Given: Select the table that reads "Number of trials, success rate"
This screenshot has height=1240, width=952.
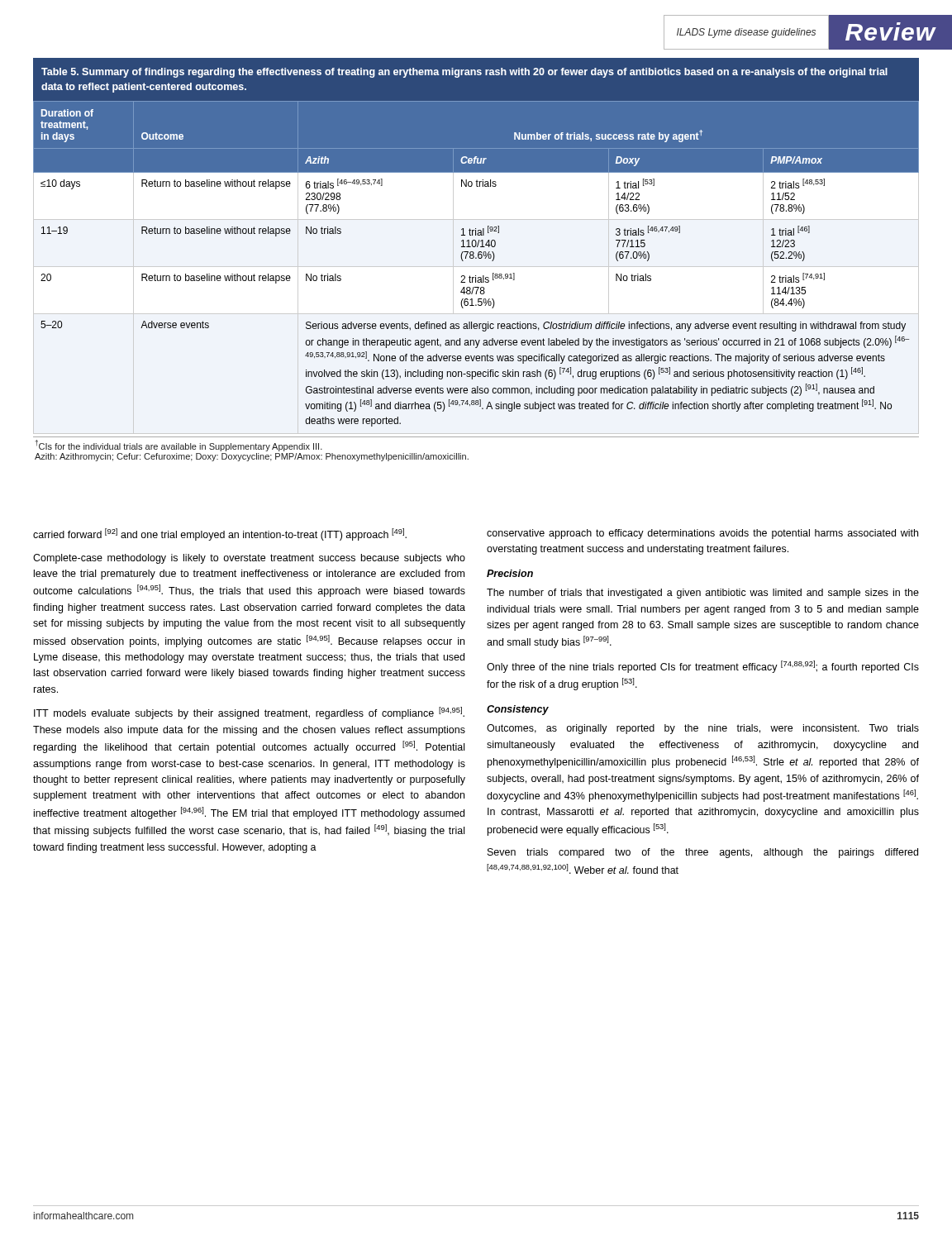Looking at the screenshot, I should coord(476,261).
